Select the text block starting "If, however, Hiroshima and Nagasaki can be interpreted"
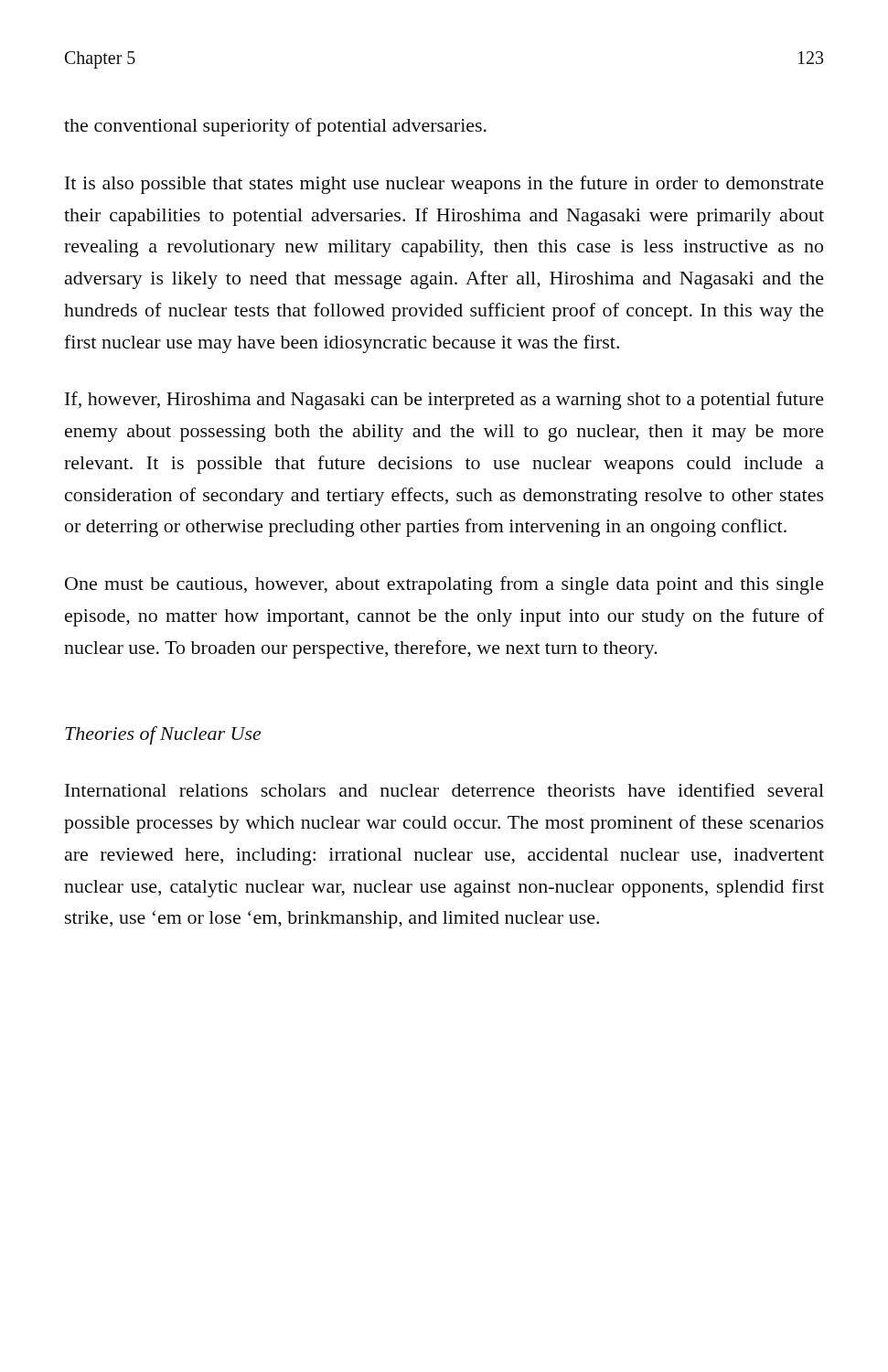Viewport: 888px width, 1372px height. click(x=444, y=462)
